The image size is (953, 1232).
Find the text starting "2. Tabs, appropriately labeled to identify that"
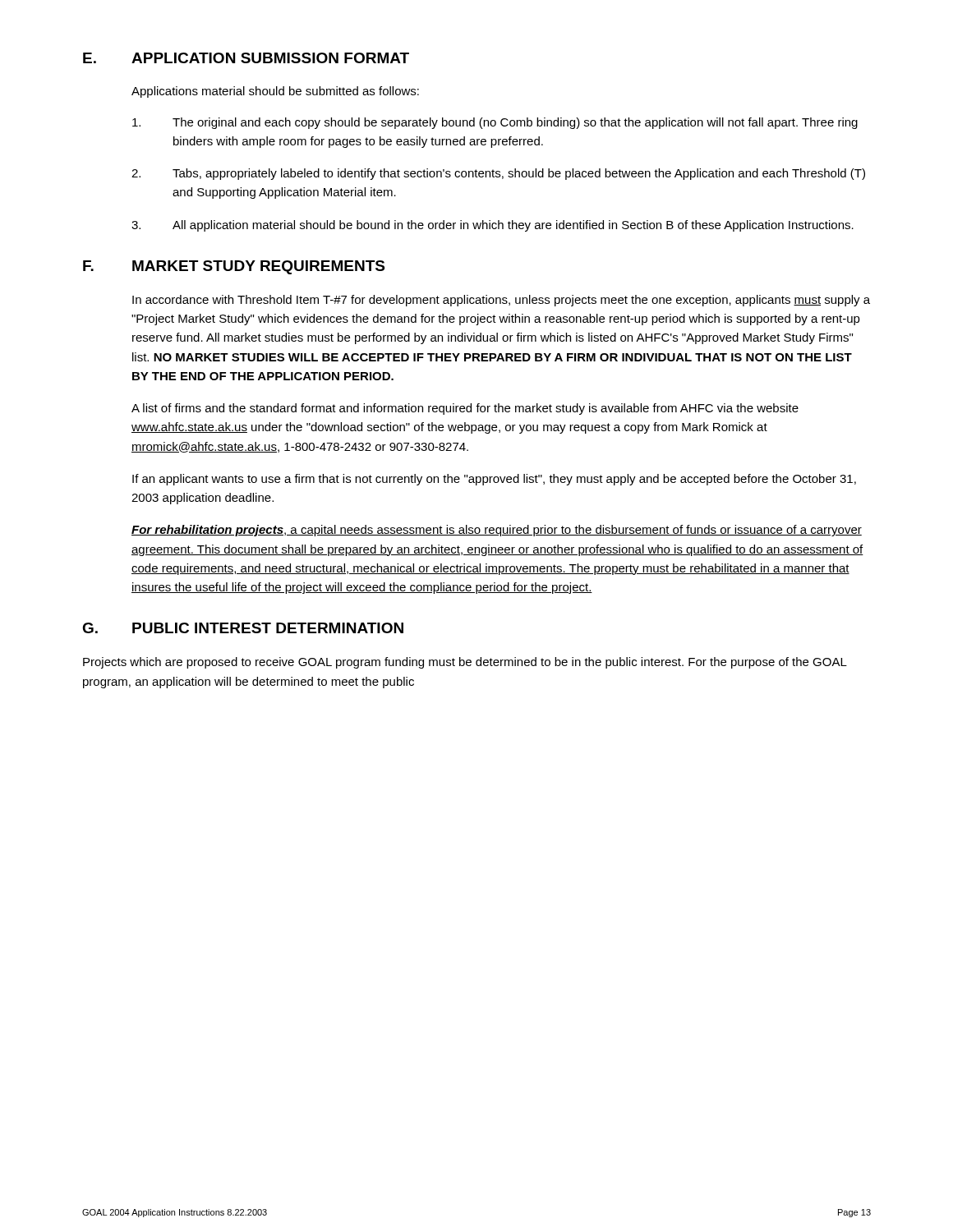(x=501, y=183)
